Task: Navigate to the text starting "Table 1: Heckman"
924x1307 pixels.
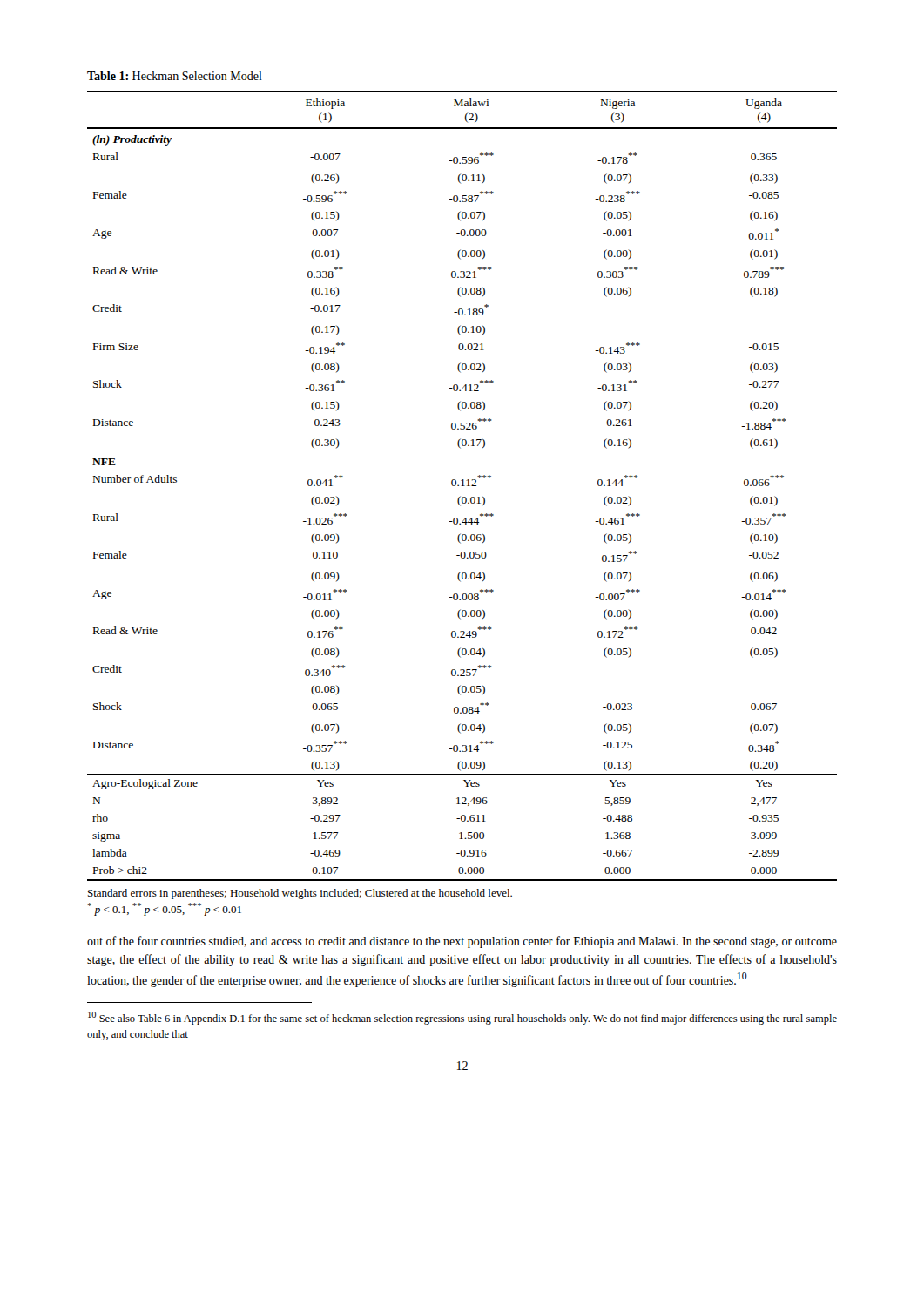Action: click(x=175, y=76)
